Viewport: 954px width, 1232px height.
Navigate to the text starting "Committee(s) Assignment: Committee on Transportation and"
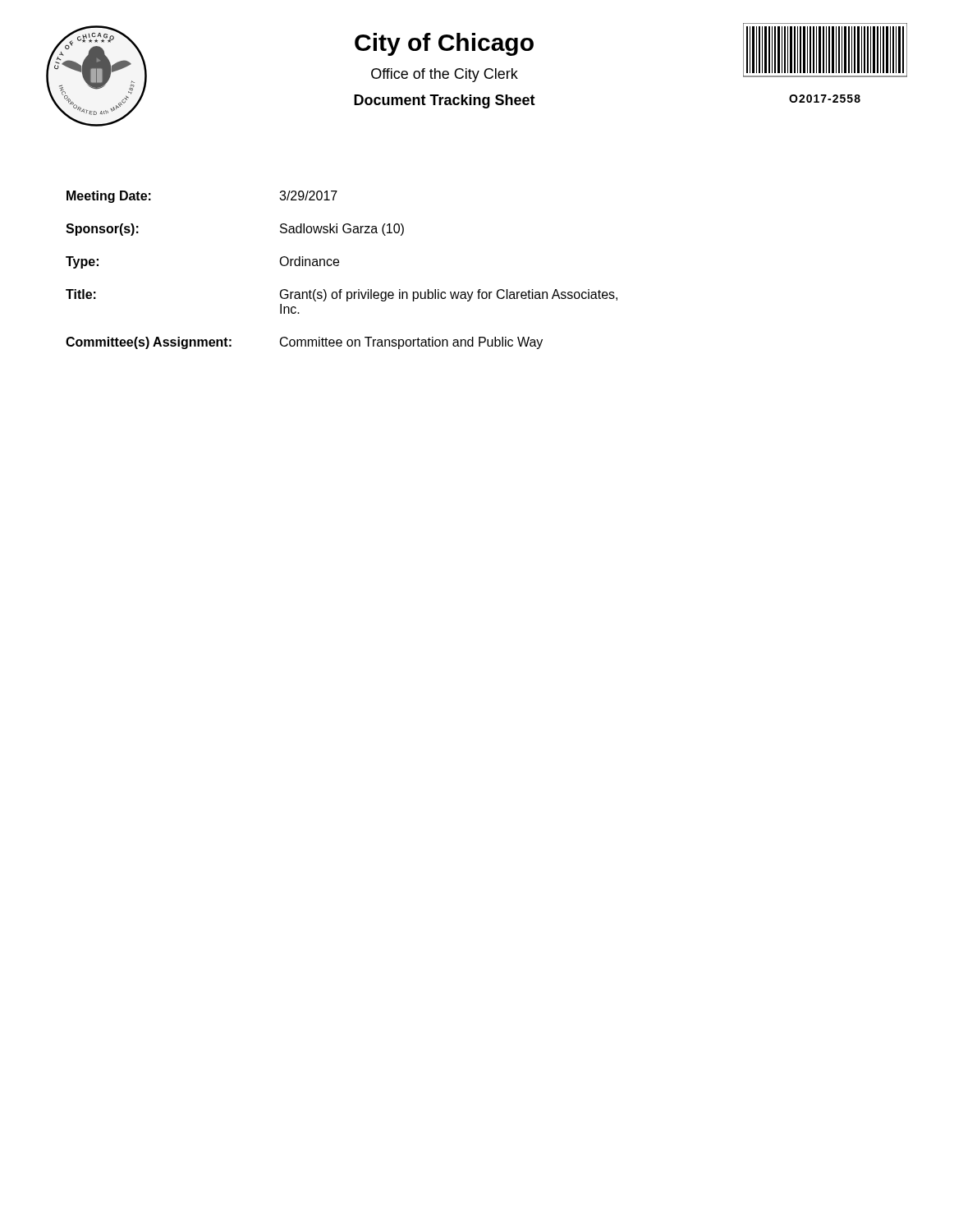(476, 342)
